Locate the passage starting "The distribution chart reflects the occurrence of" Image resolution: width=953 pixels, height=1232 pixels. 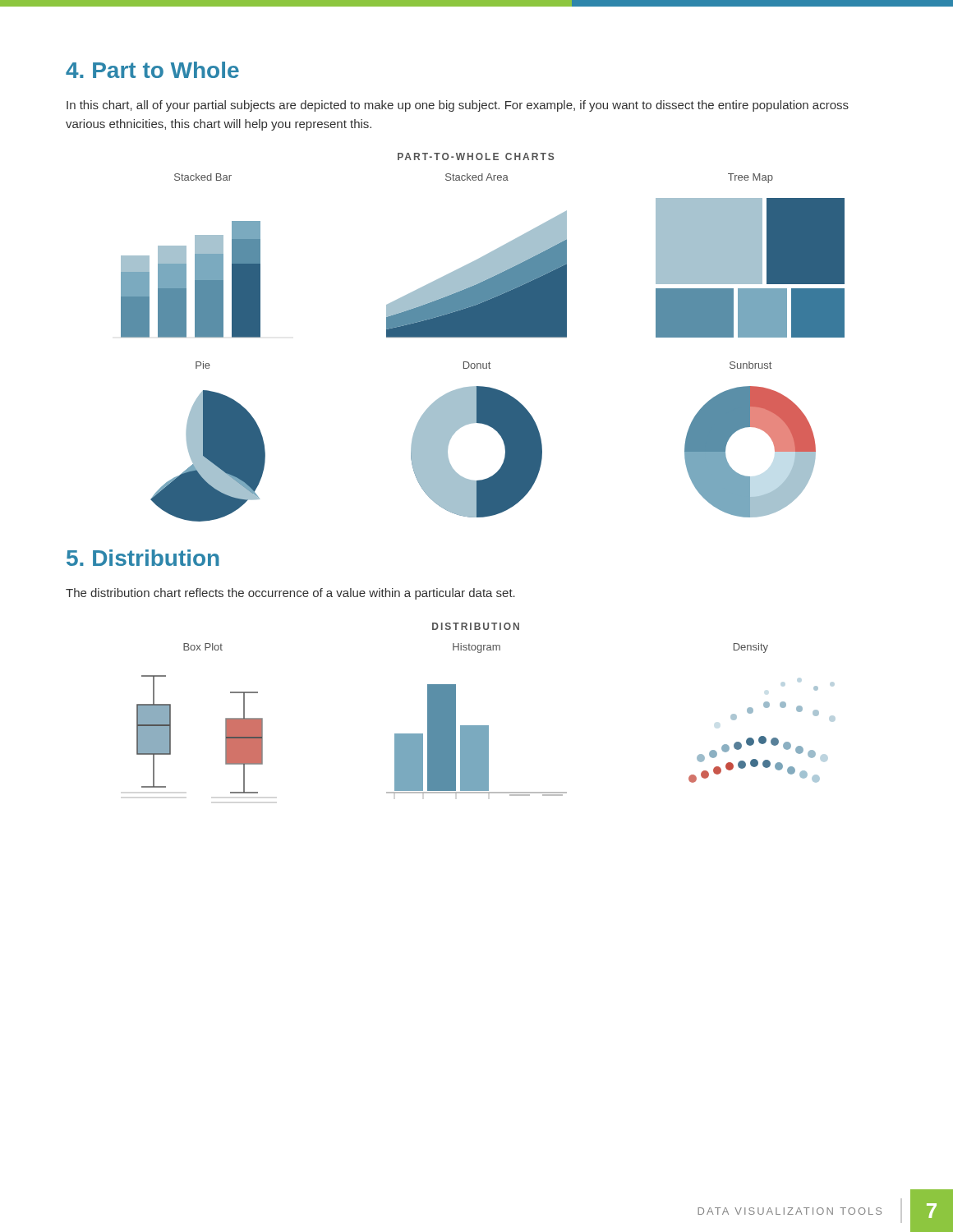point(476,593)
